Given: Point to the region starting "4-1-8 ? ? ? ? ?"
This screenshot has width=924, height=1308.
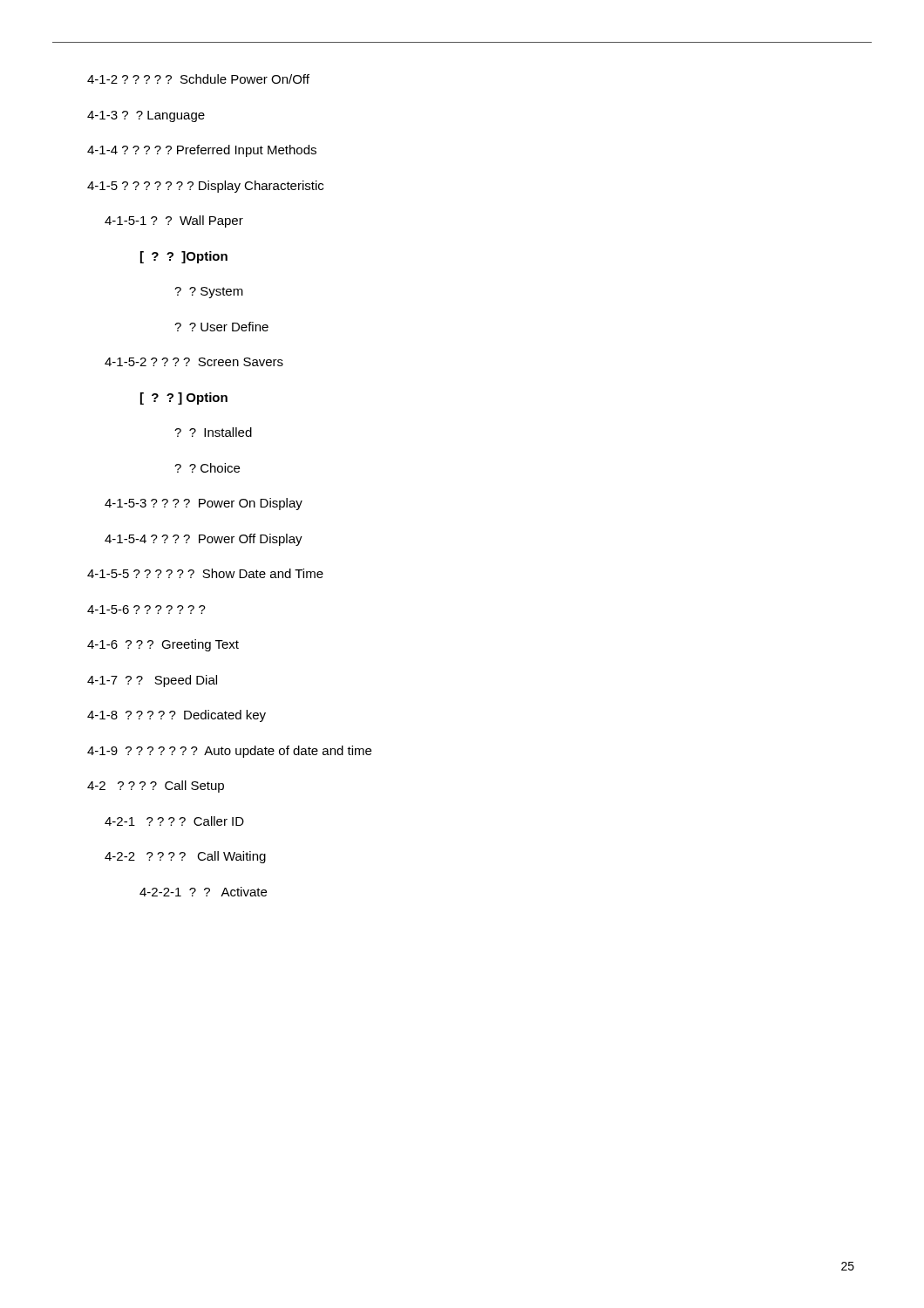Looking at the screenshot, I should tap(177, 715).
